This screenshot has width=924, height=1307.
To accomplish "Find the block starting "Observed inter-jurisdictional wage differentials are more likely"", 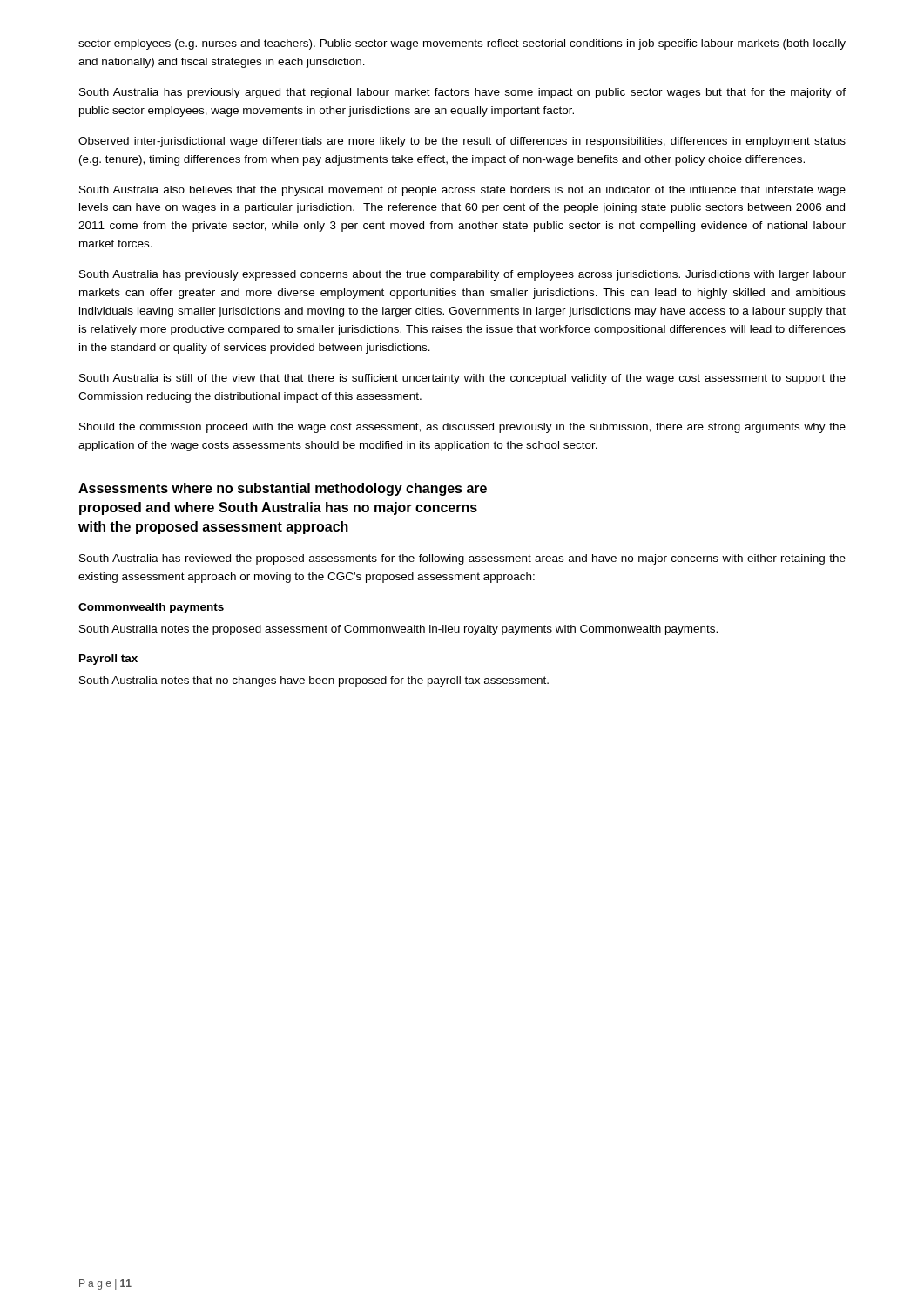I will 462,150.
